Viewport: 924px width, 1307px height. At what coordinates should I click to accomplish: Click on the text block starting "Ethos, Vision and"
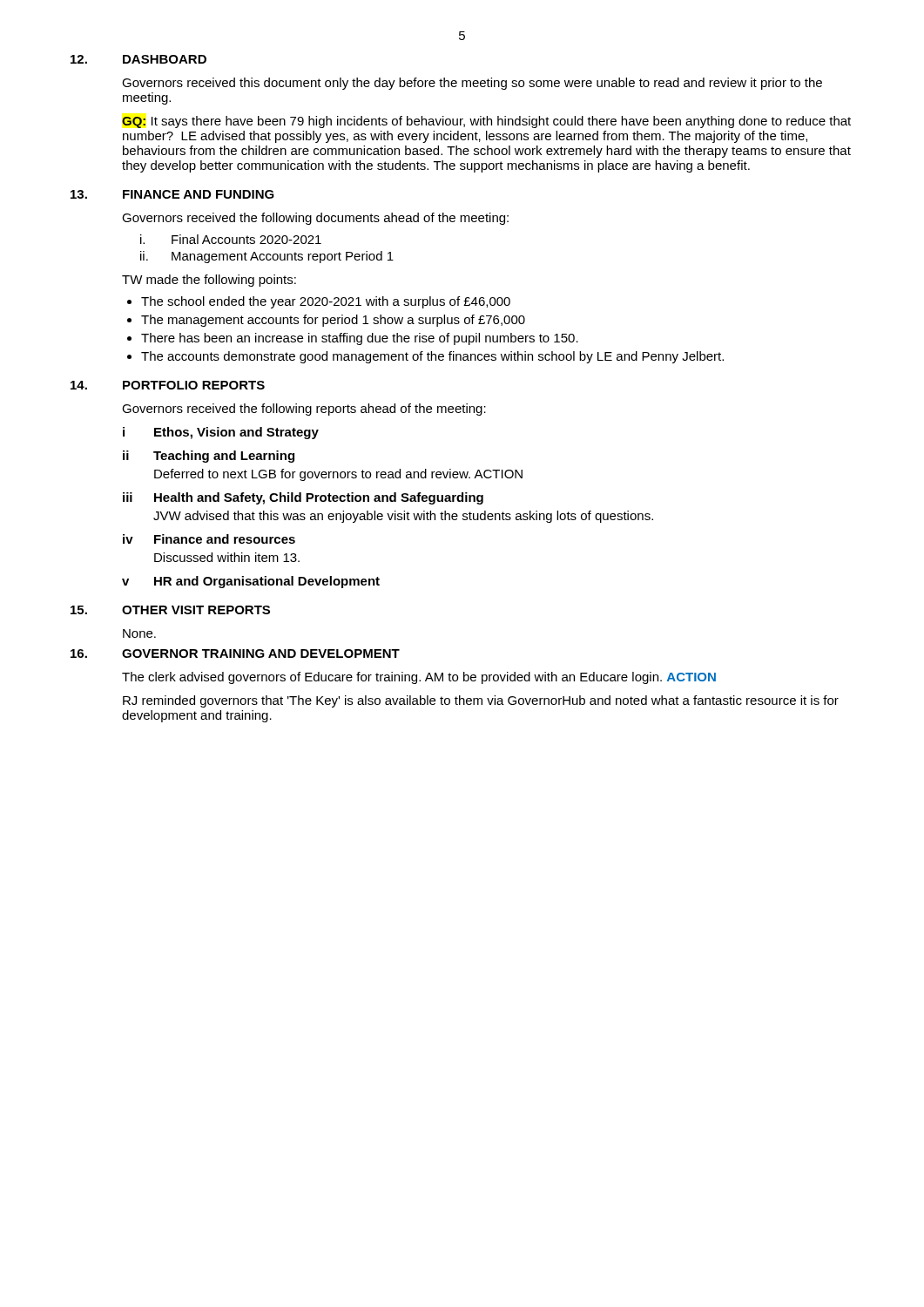tap(236, 432)
